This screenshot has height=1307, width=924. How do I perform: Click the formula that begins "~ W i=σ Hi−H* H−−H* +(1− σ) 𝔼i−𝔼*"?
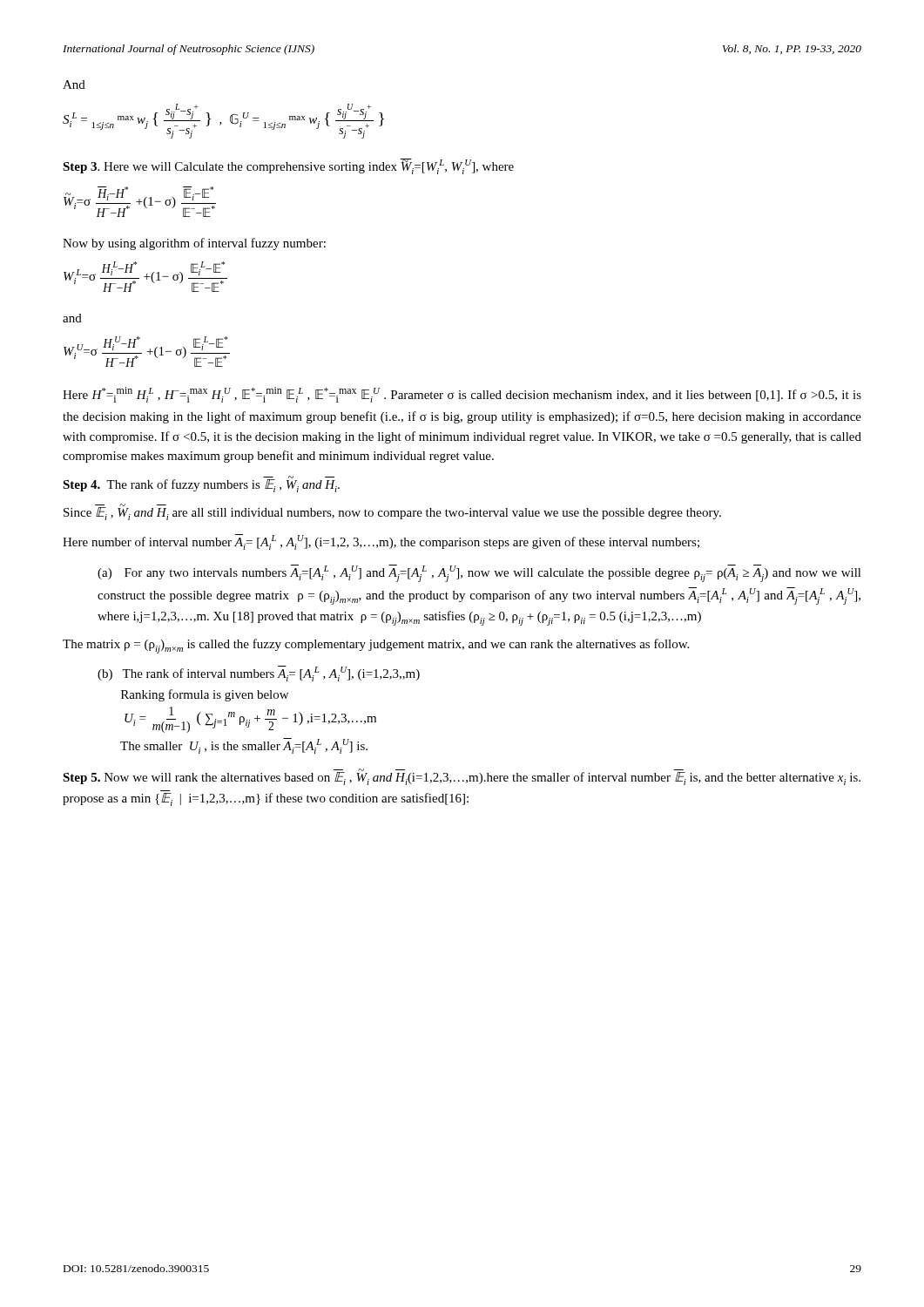140,203
